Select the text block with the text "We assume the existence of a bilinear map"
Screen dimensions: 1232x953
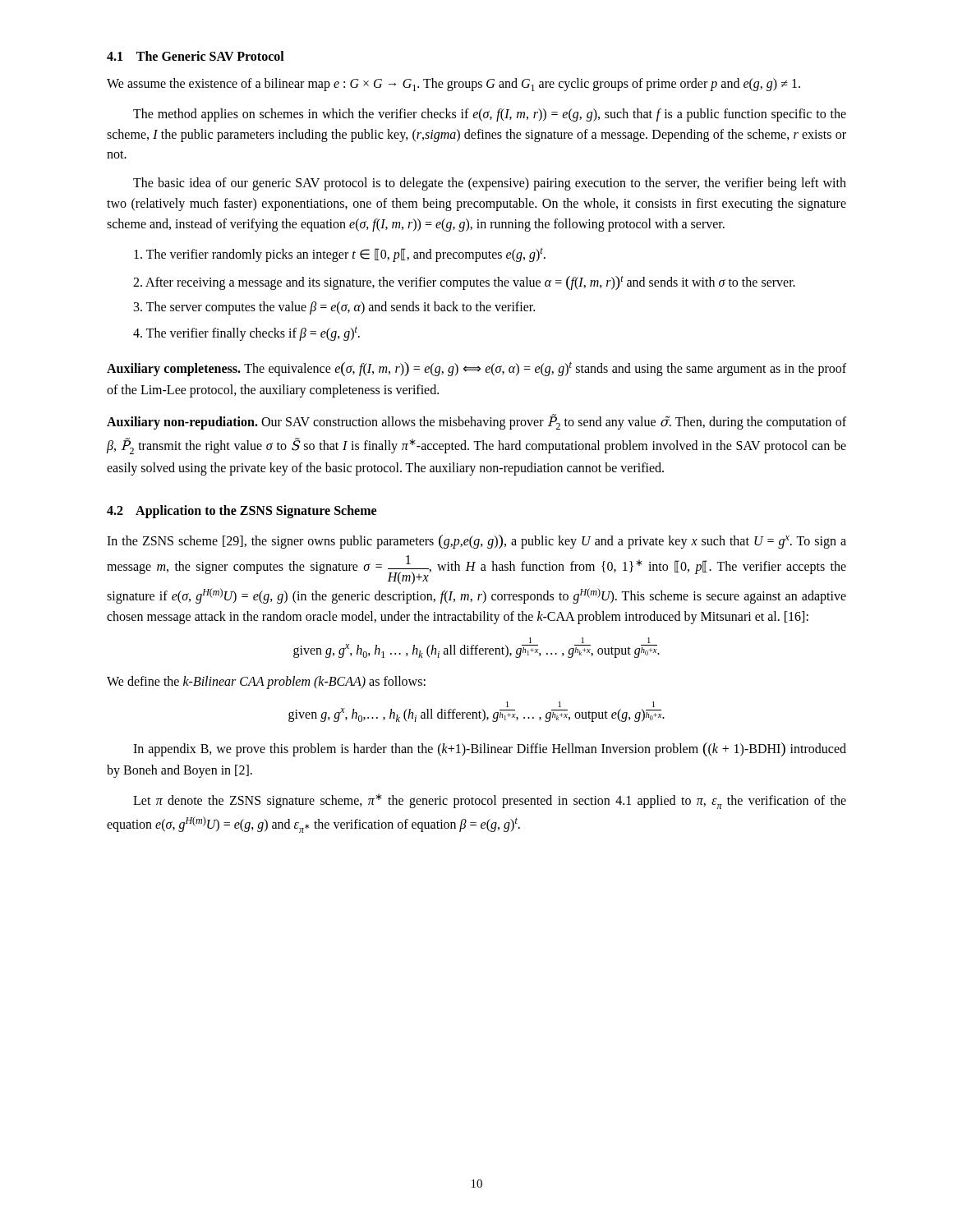point(476,85)
